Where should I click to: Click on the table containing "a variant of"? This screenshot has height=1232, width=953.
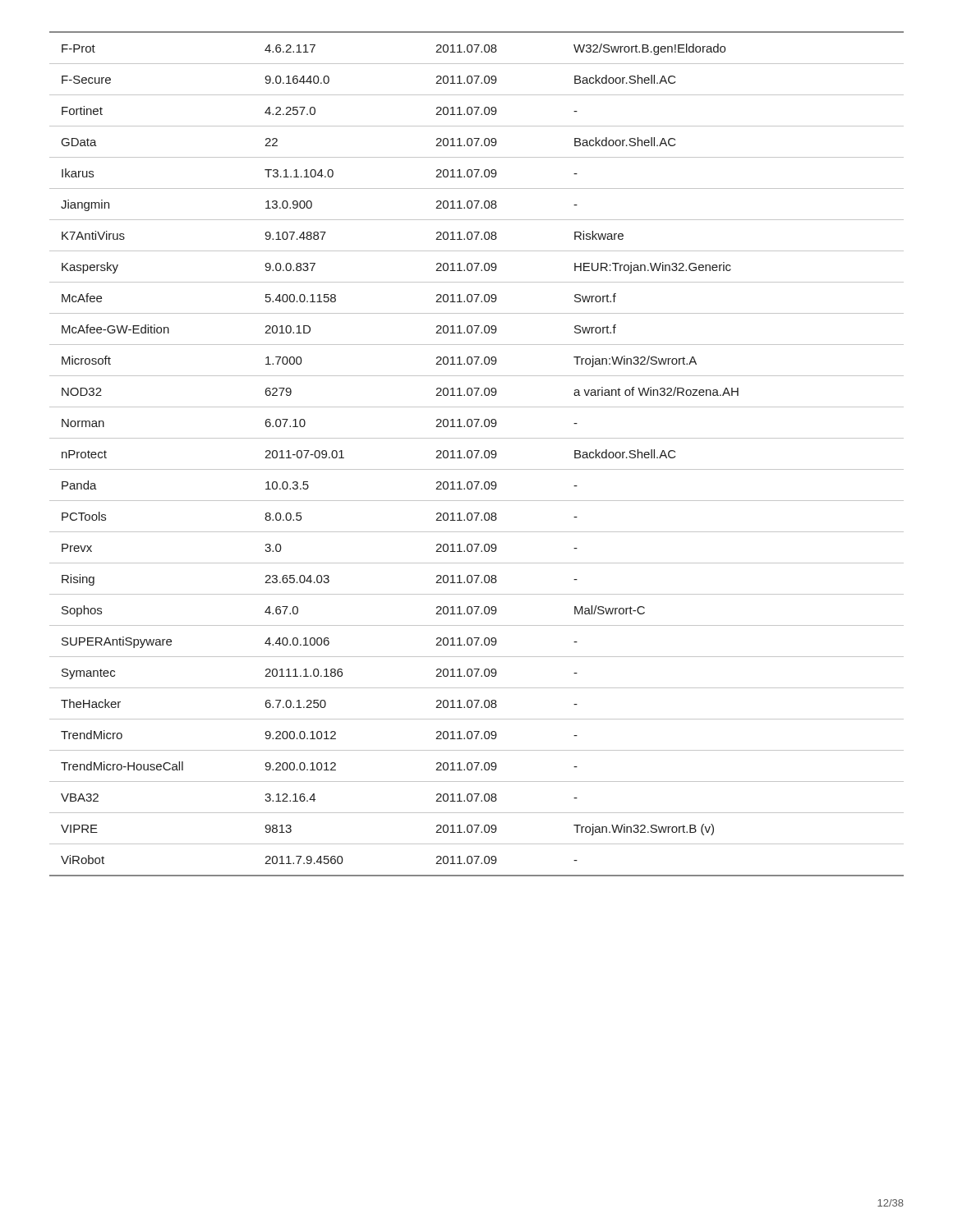pyautogui.click(x=476, y=454)
